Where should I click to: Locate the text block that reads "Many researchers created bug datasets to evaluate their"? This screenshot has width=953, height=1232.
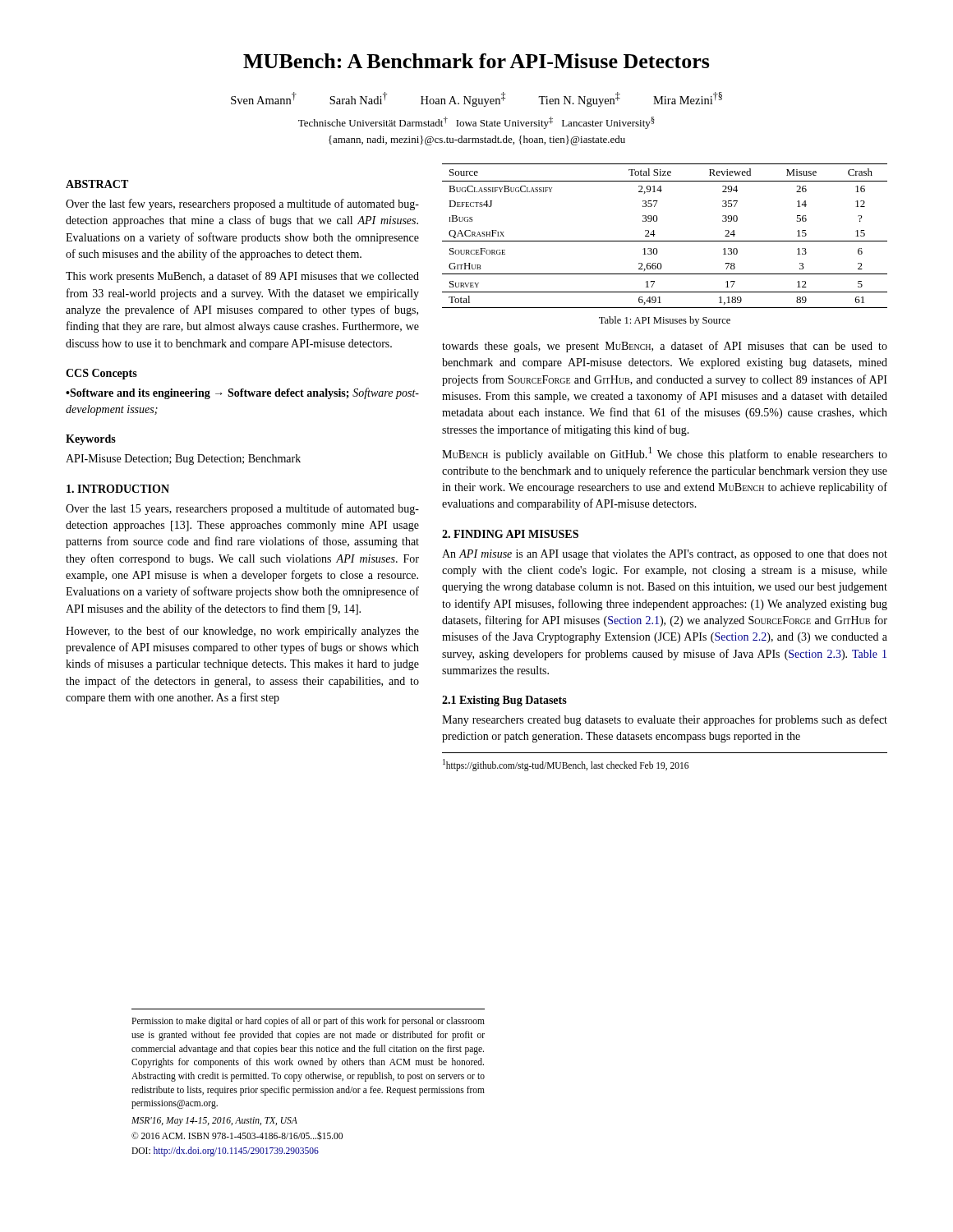(x=665, y=729)
